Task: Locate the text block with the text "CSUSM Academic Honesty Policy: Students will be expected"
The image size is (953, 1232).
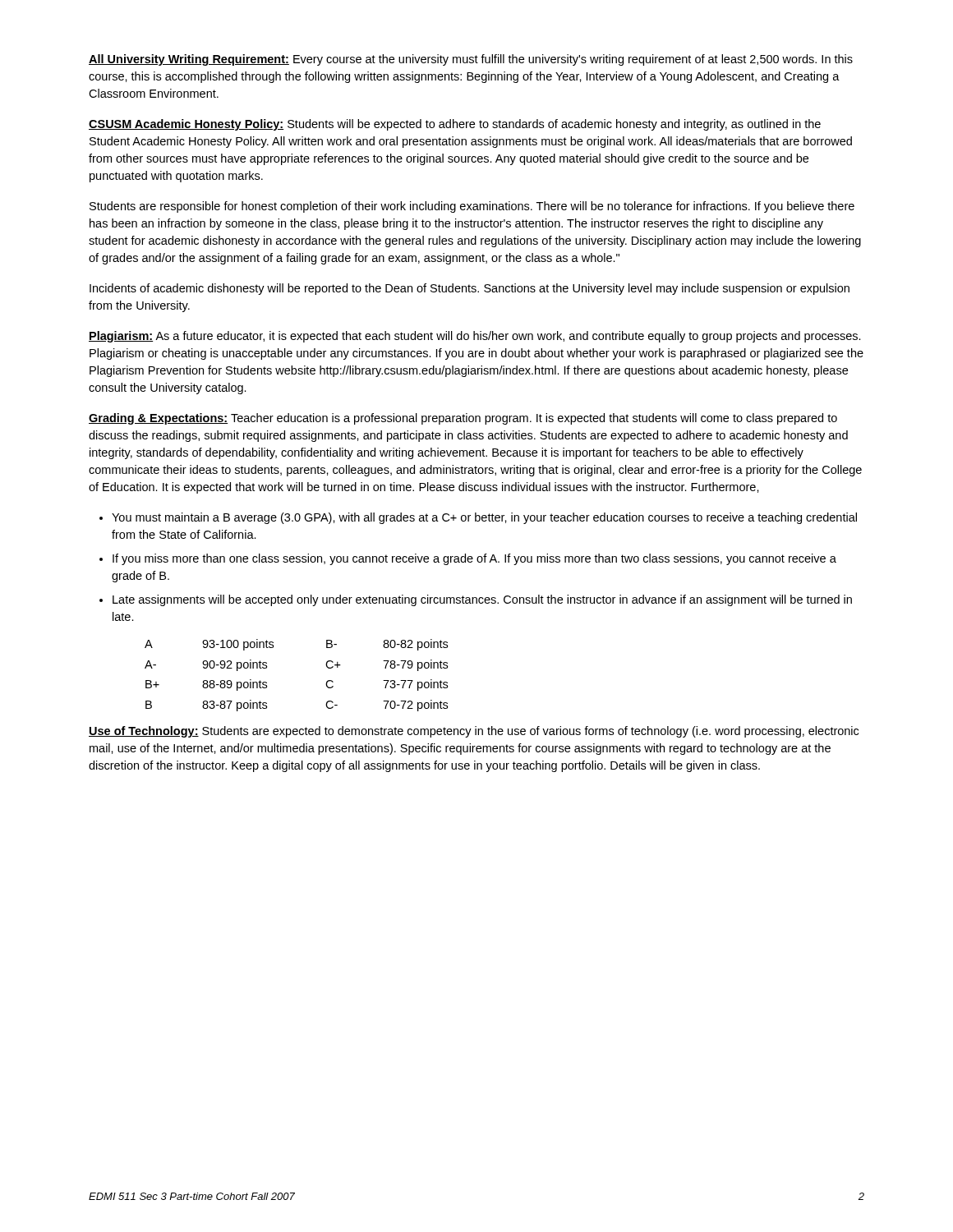Action: pyautogui.click(x=476, y=150)
